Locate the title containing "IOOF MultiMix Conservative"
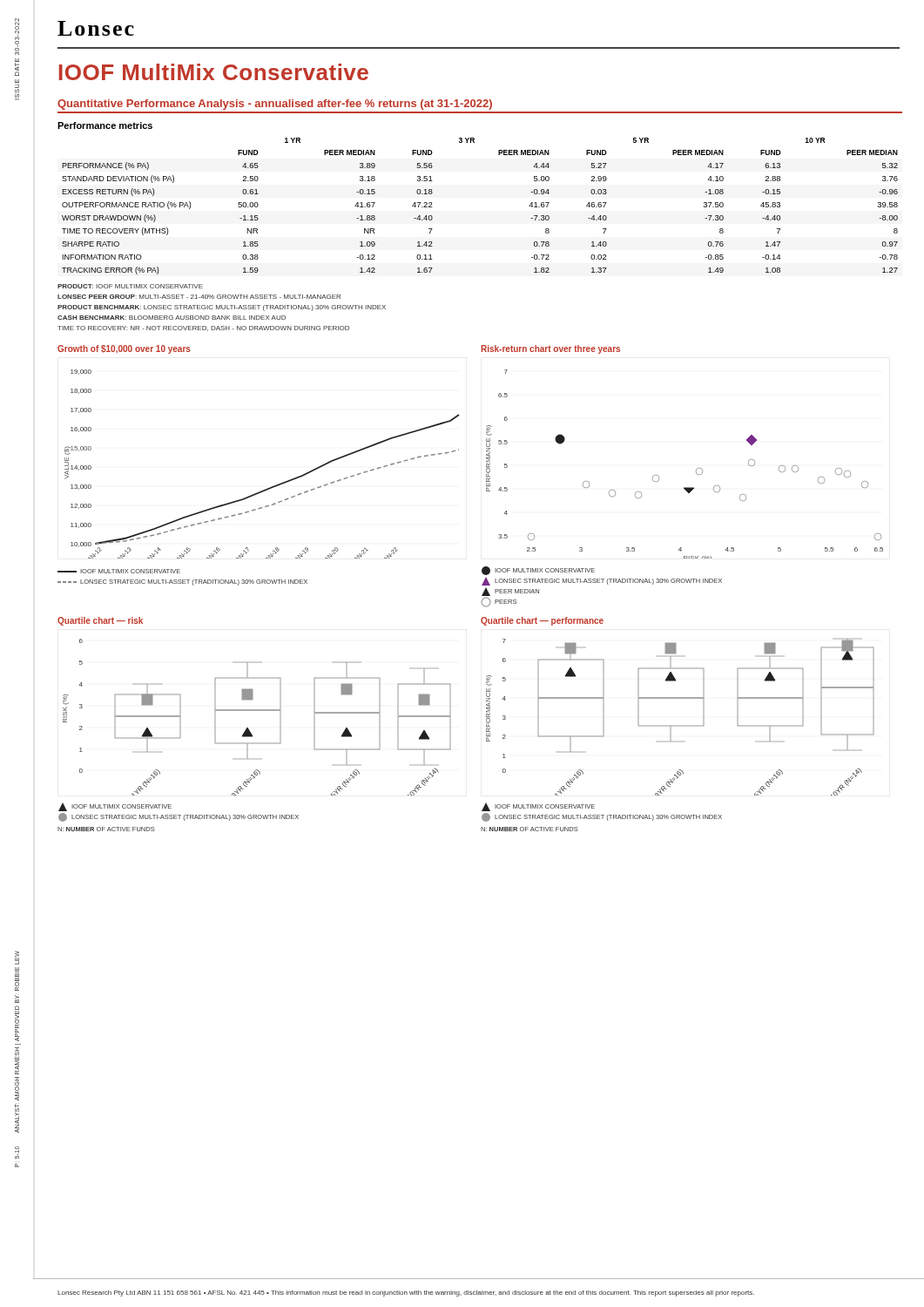Image resolution: width=924 pixels, height=1307 pixels. (x=213, y=73)
